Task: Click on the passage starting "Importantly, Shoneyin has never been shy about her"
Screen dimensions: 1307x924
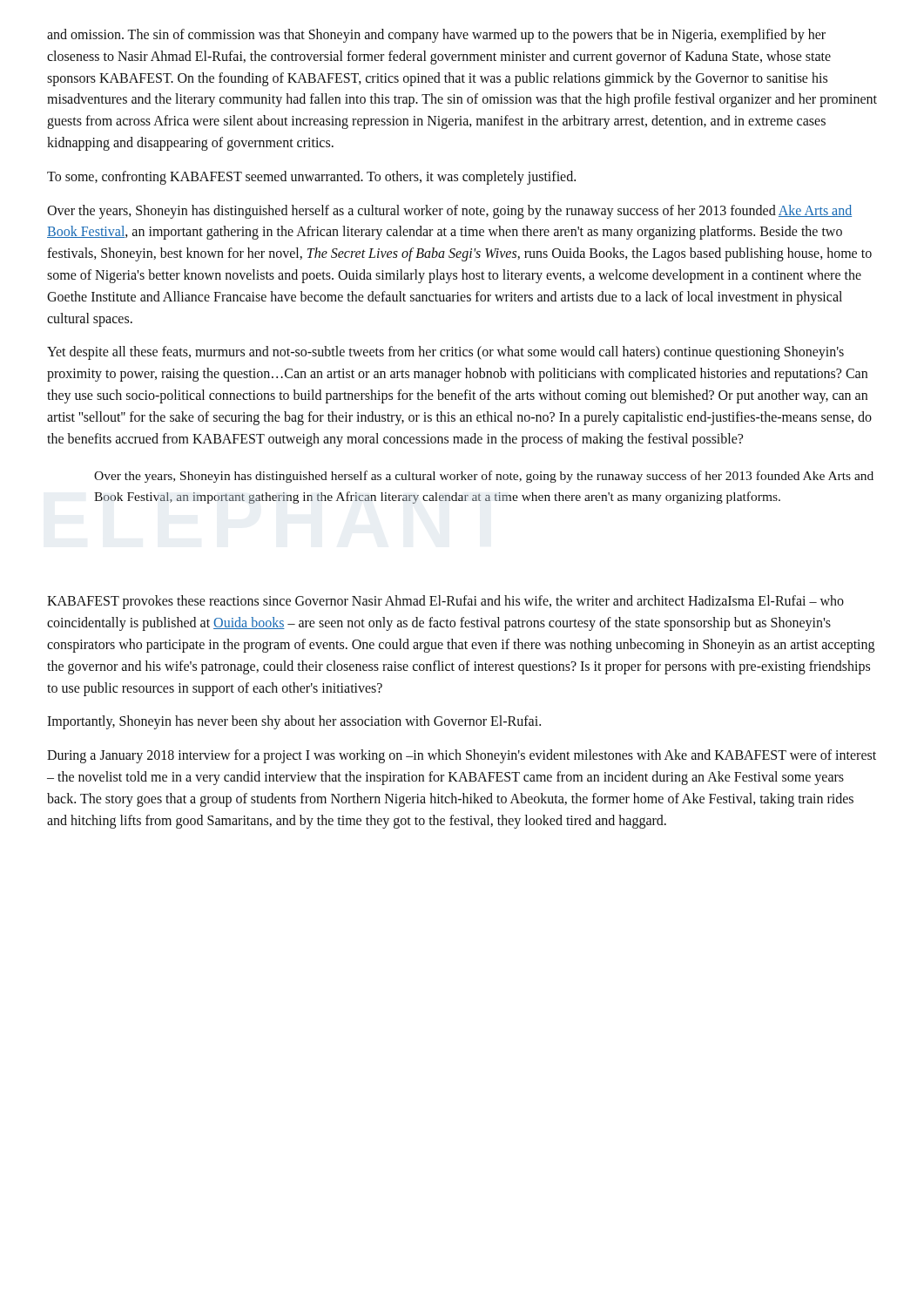Action: pyautogui.click(x=462, y=722)
